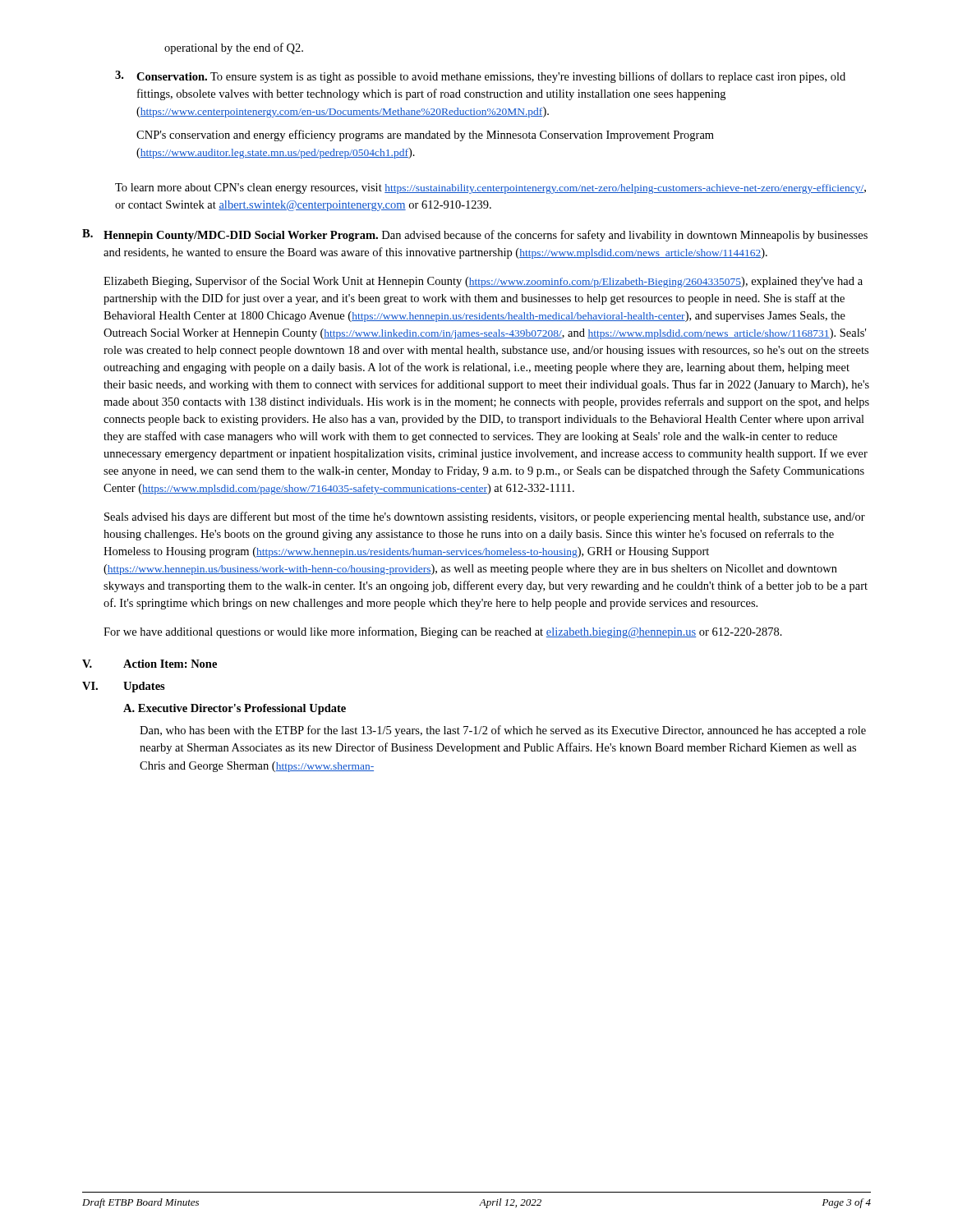Viewport: 953px width, 1232px height.
Task: Find the list item that reads "3. Conservation. To"
Action: [493, 118]
